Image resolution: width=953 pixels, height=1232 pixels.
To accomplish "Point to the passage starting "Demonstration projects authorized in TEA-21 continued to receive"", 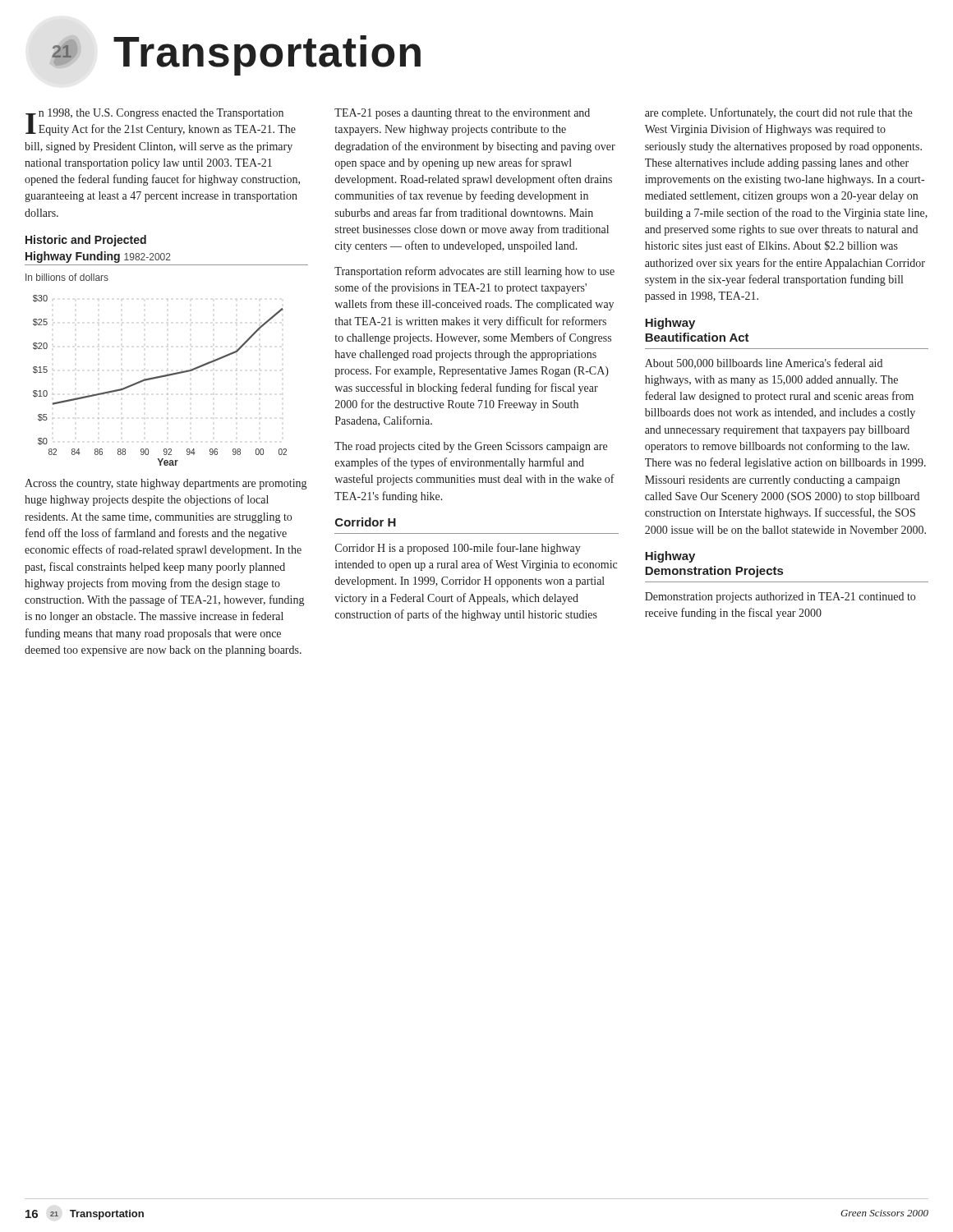I will coord(786,605).
